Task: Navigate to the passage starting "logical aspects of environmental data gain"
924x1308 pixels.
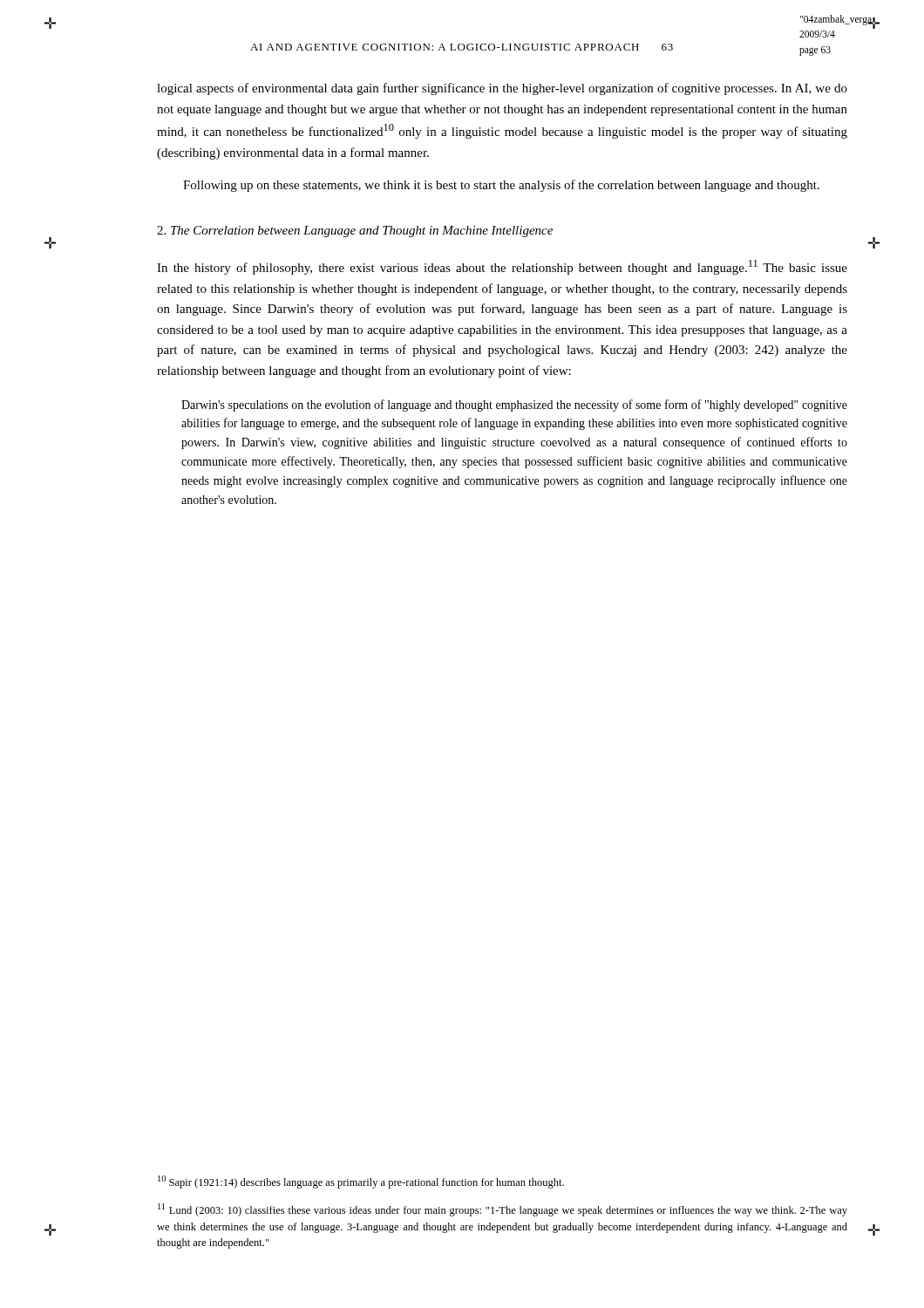Action: [x=502, y=120]
